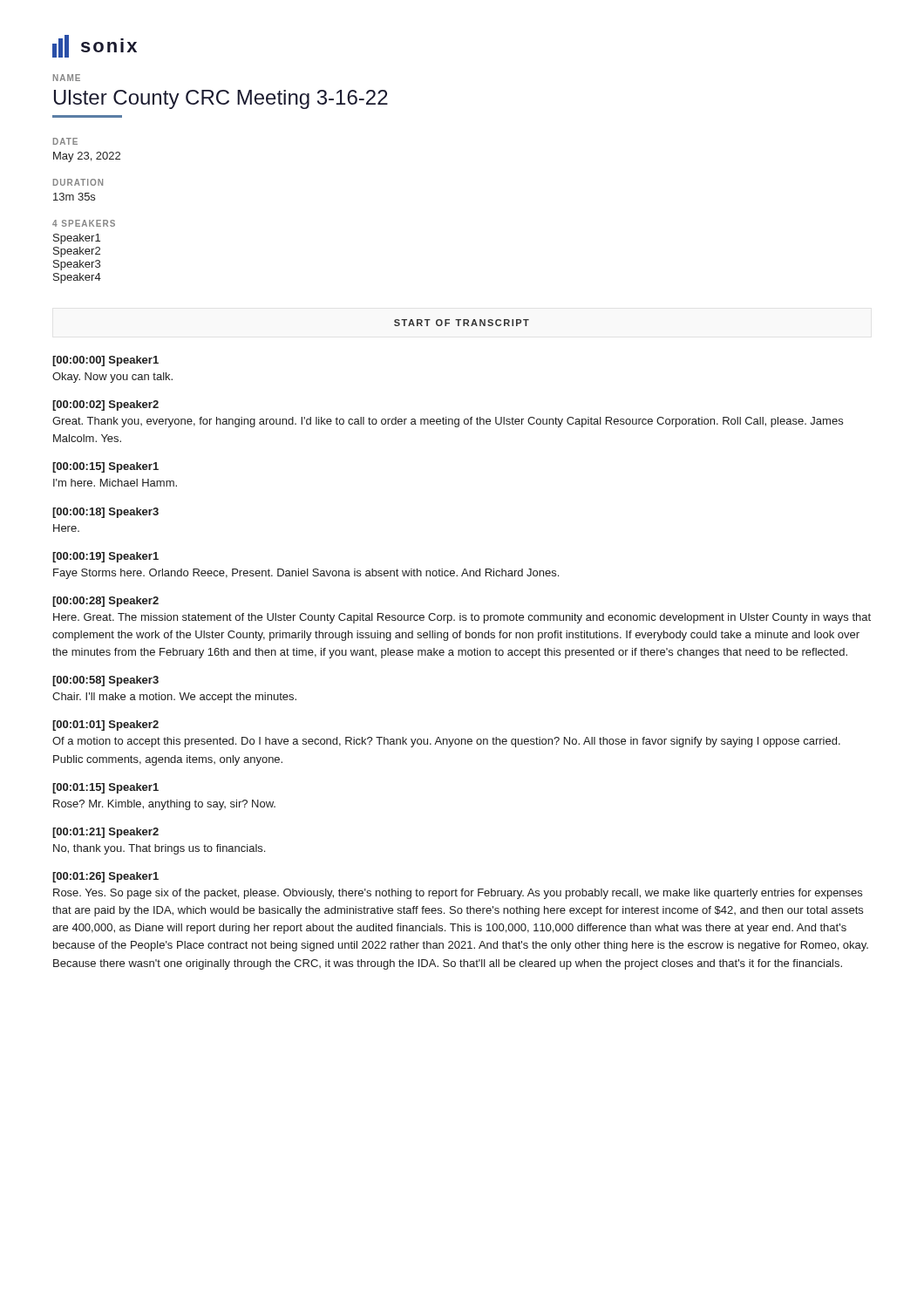
Task: Locate the text block containing "[00:01:21] Speaker2 No, thank"
Action: pos(105,833)
